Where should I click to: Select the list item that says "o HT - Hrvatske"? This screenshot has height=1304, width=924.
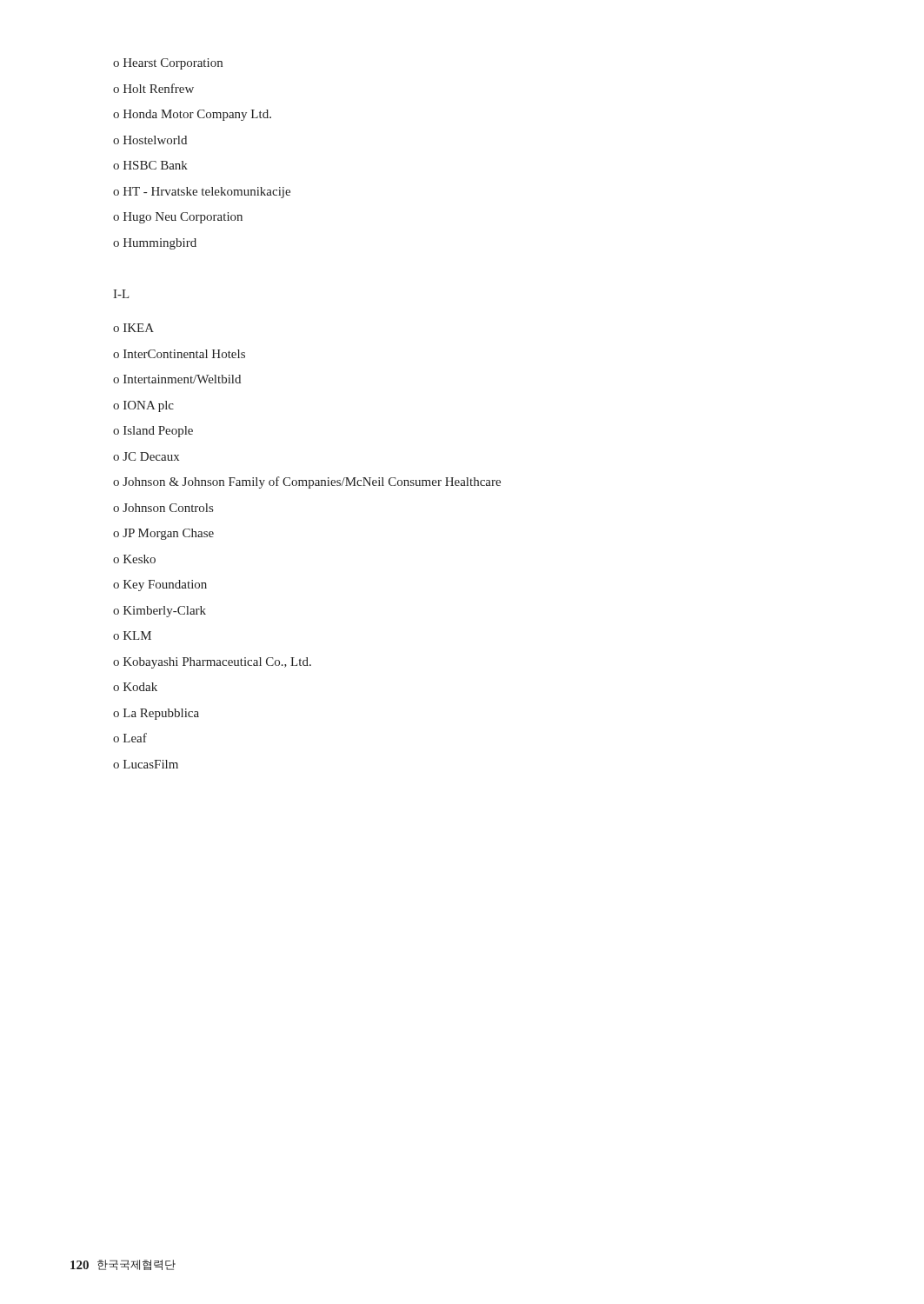(202, 191)
